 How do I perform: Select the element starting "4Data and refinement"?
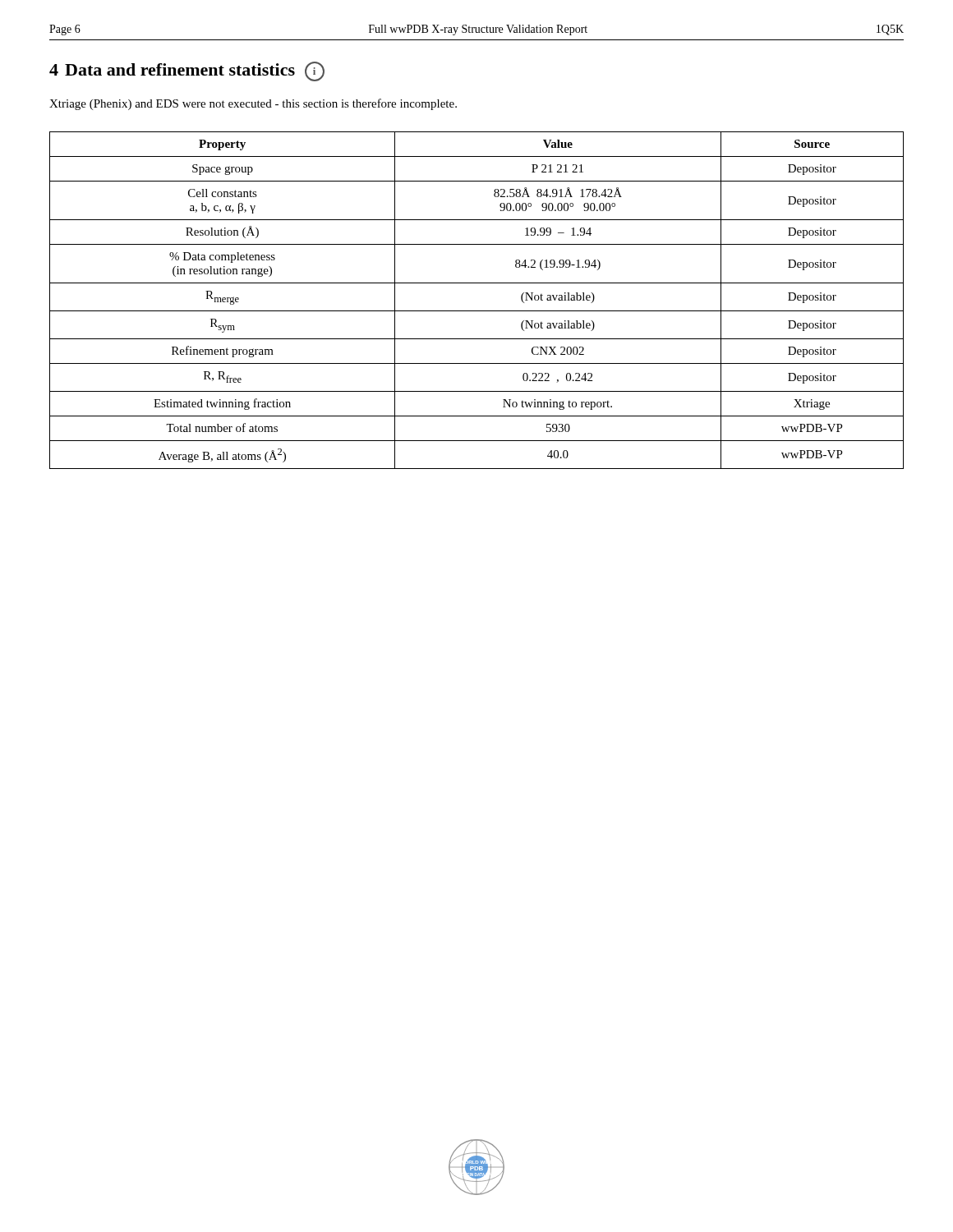(187, 70)
